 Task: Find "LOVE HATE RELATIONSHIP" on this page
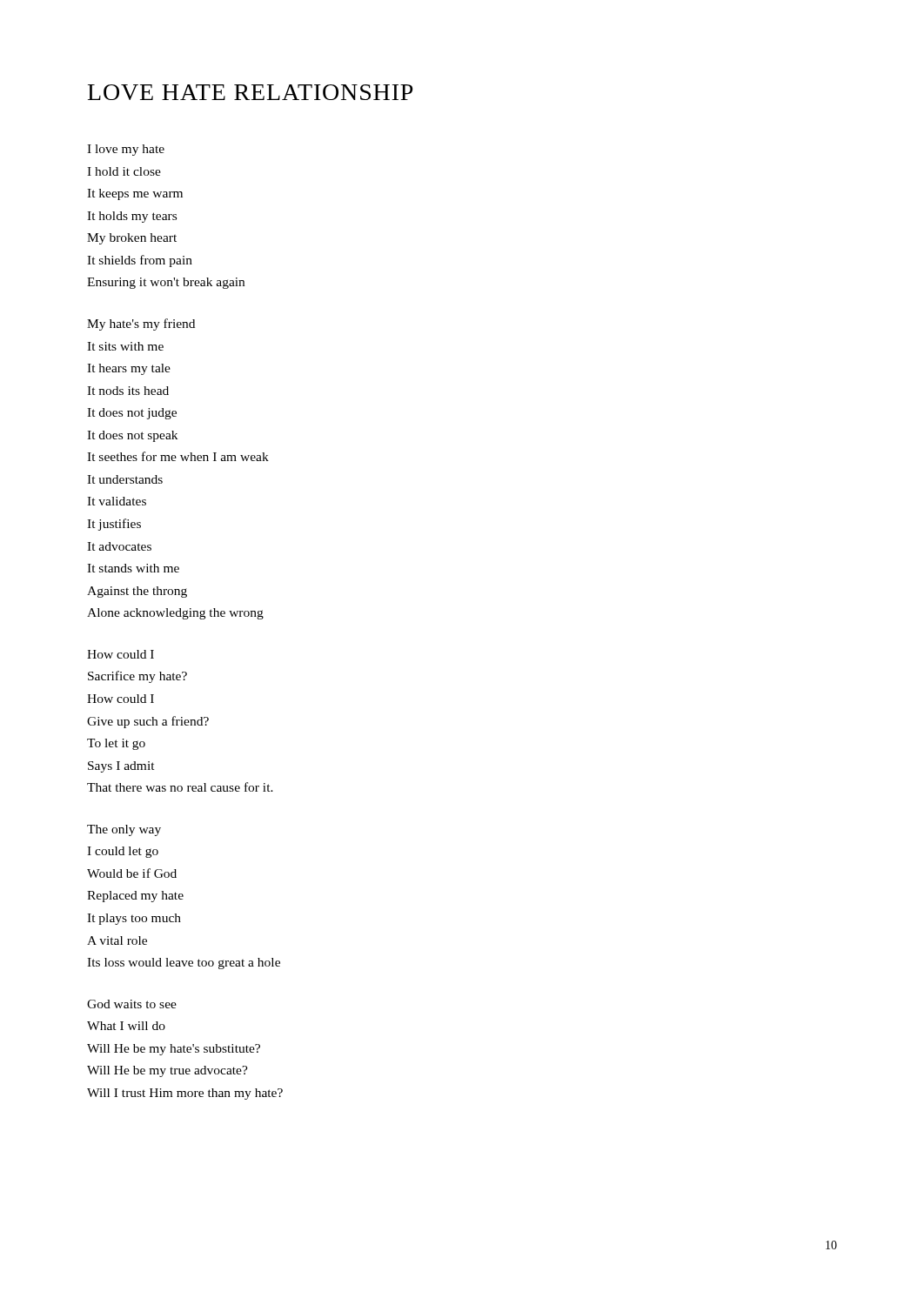251,92
